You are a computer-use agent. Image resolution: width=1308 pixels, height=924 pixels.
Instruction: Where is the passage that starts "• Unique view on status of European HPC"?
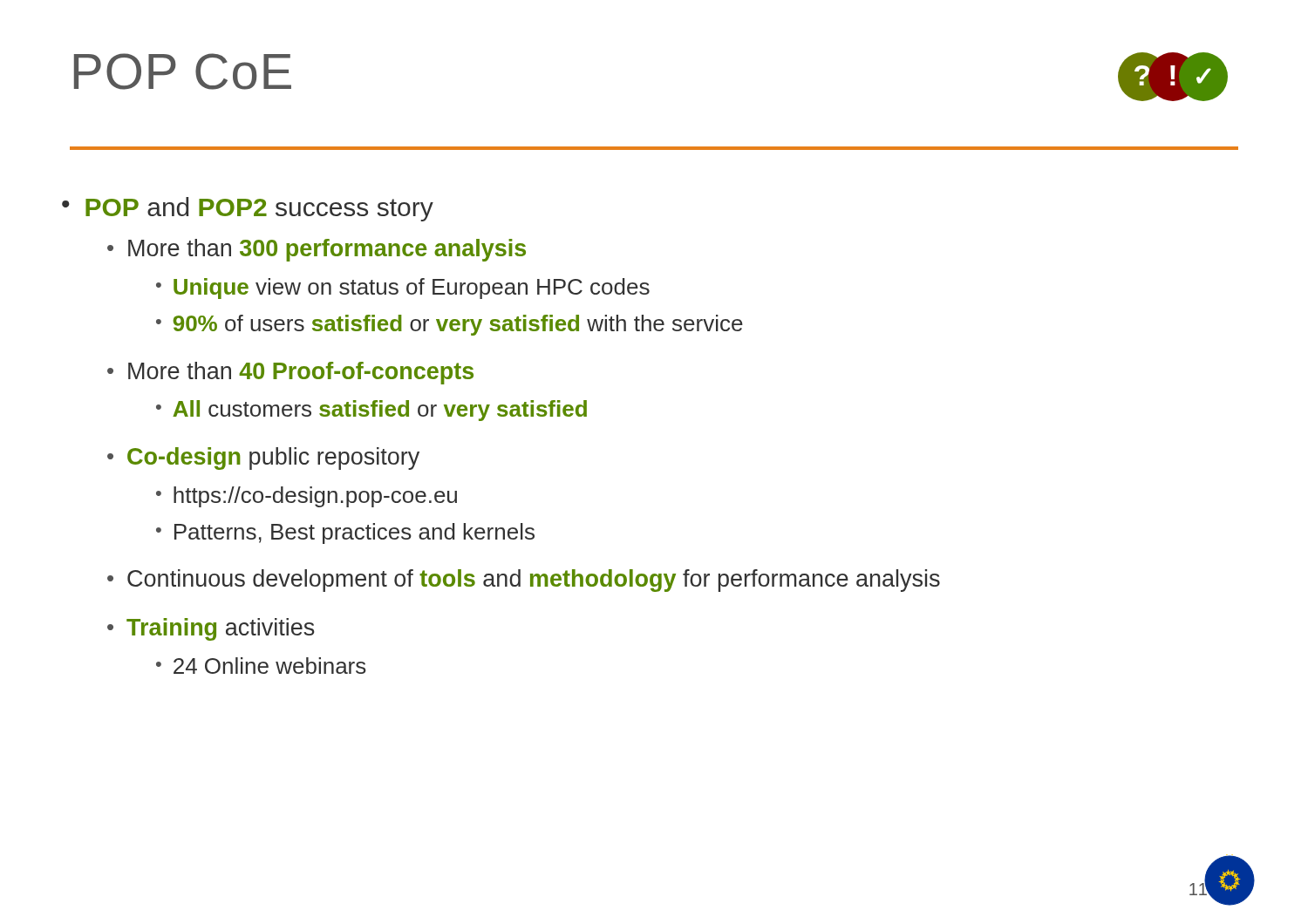[403, 287]
